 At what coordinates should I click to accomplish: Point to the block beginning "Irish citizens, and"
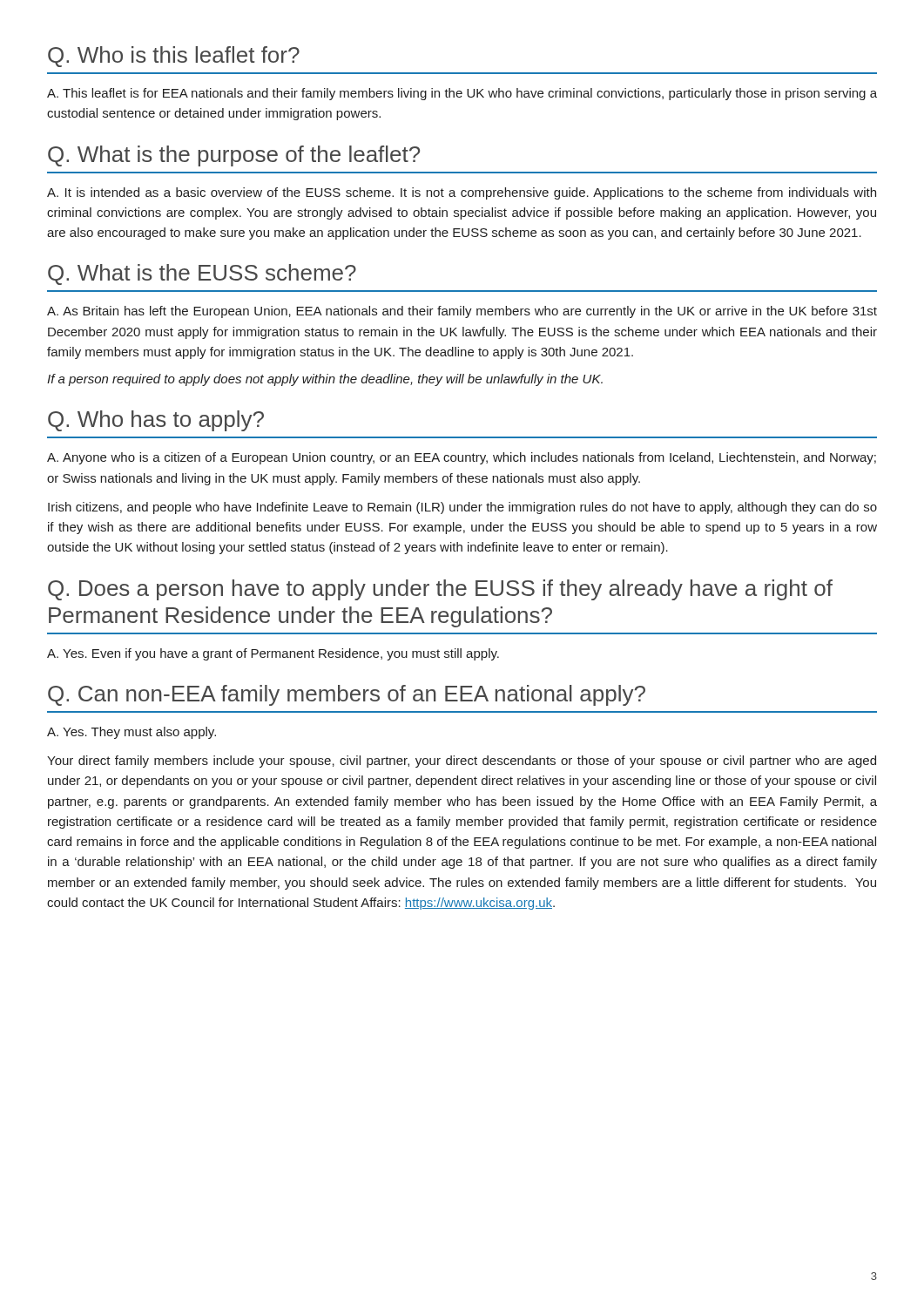point(462,527)
